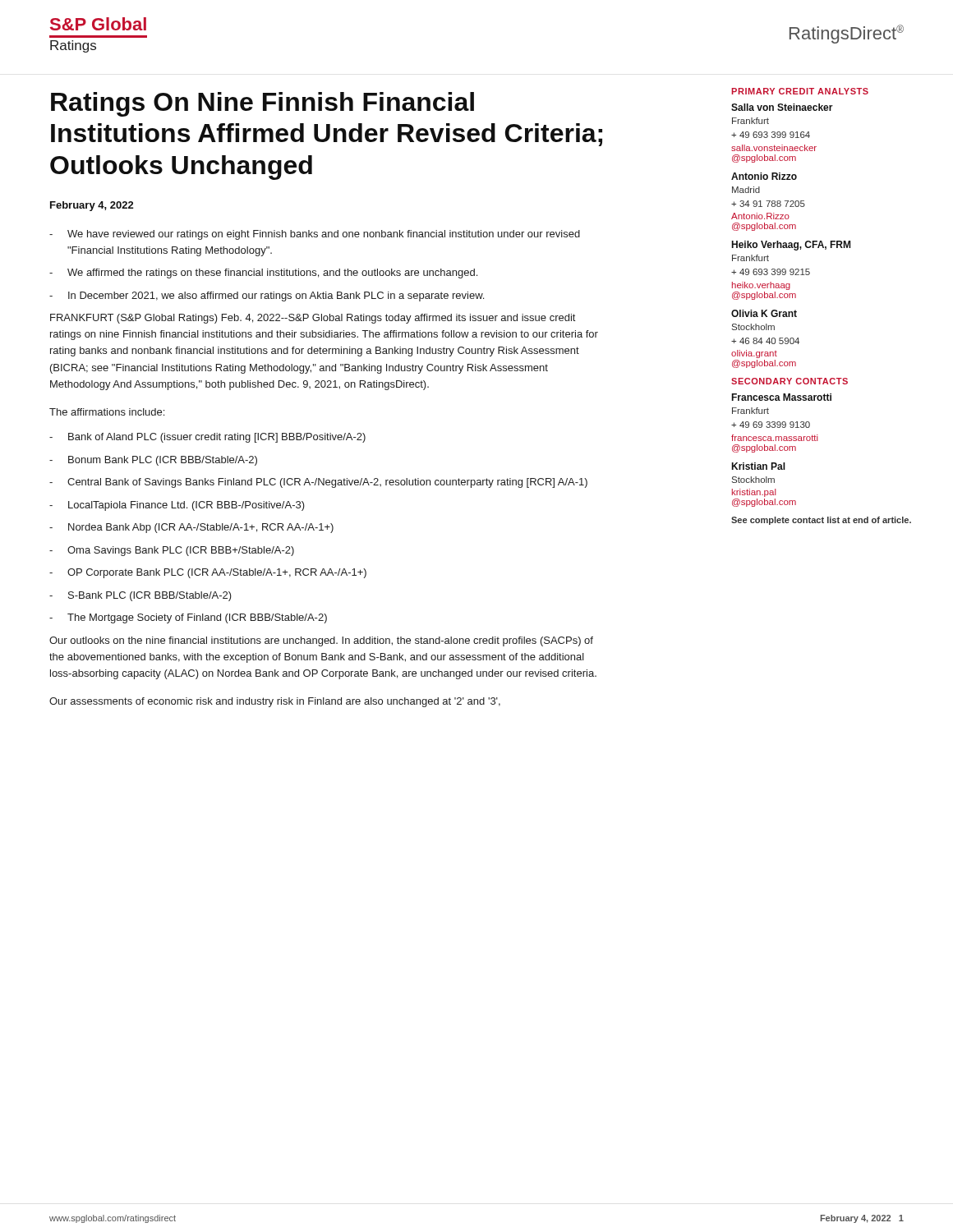The height and width of the screenshot is (1232, 953).
Task: Navigate to the text block starting "February 4, 2022"
Action: coord(91,205)
